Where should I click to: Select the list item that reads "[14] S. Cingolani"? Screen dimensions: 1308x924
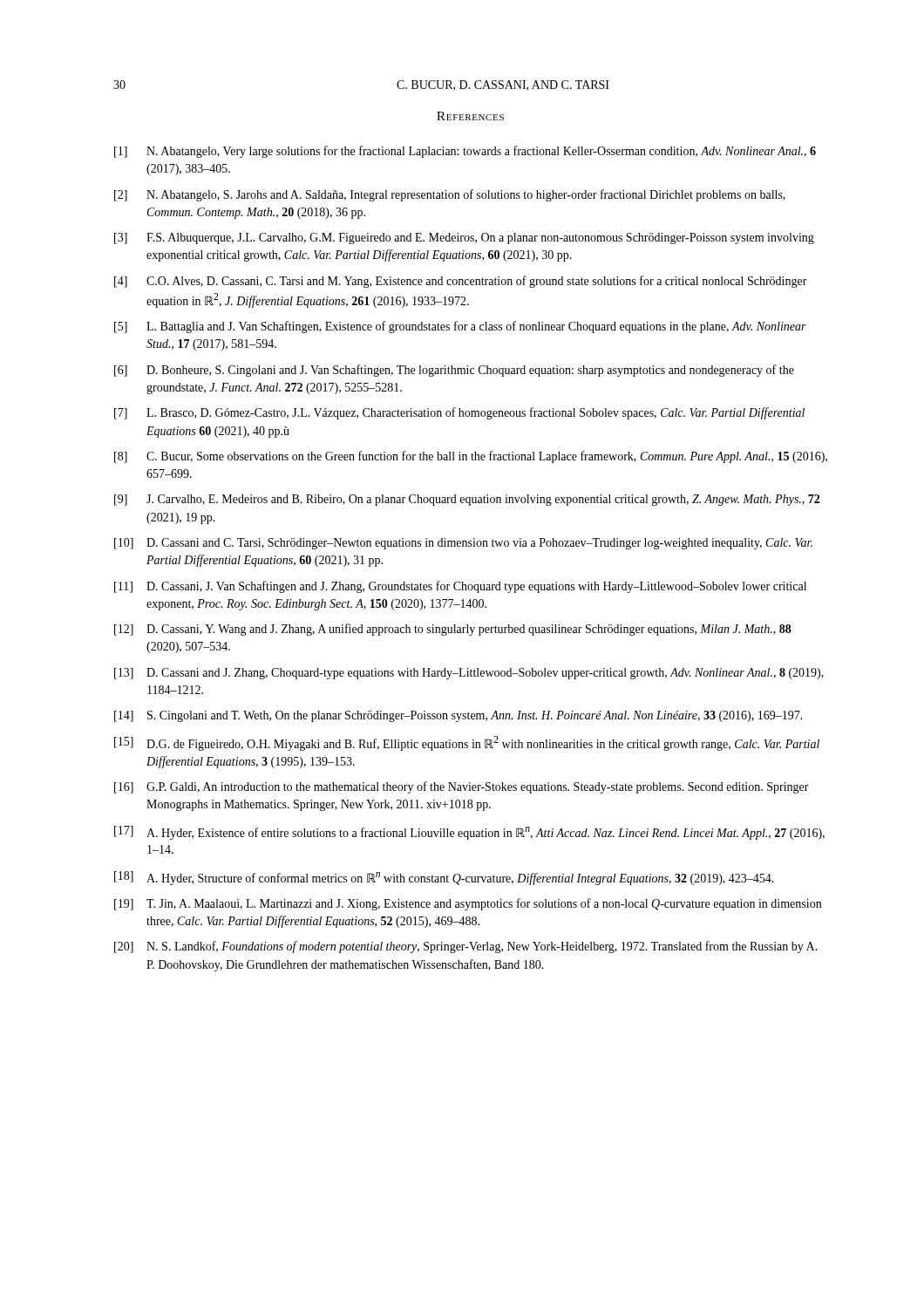coord(471,716)
